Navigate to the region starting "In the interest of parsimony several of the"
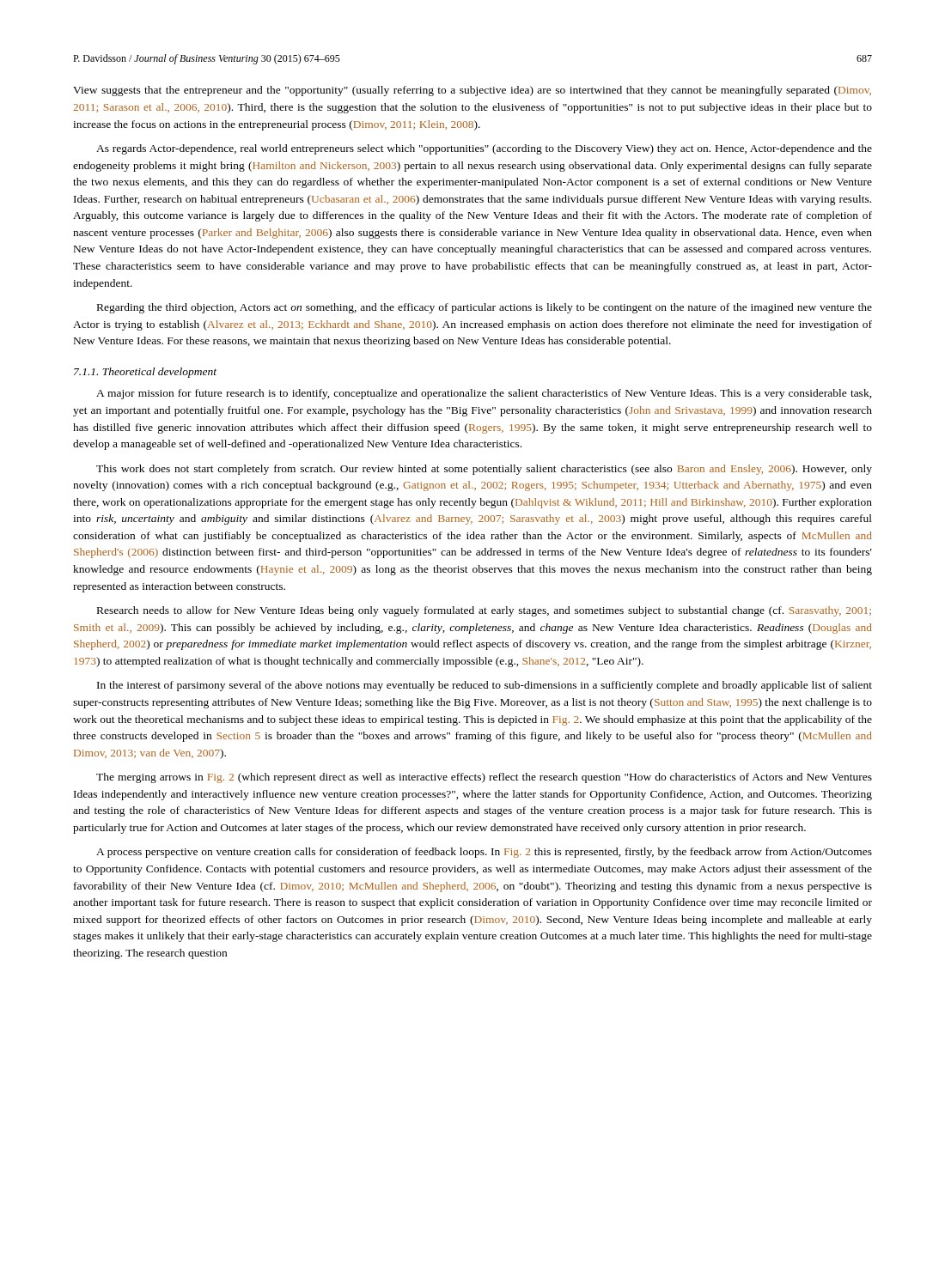The width and height of the screenshot is (945, 1288). 472,719
